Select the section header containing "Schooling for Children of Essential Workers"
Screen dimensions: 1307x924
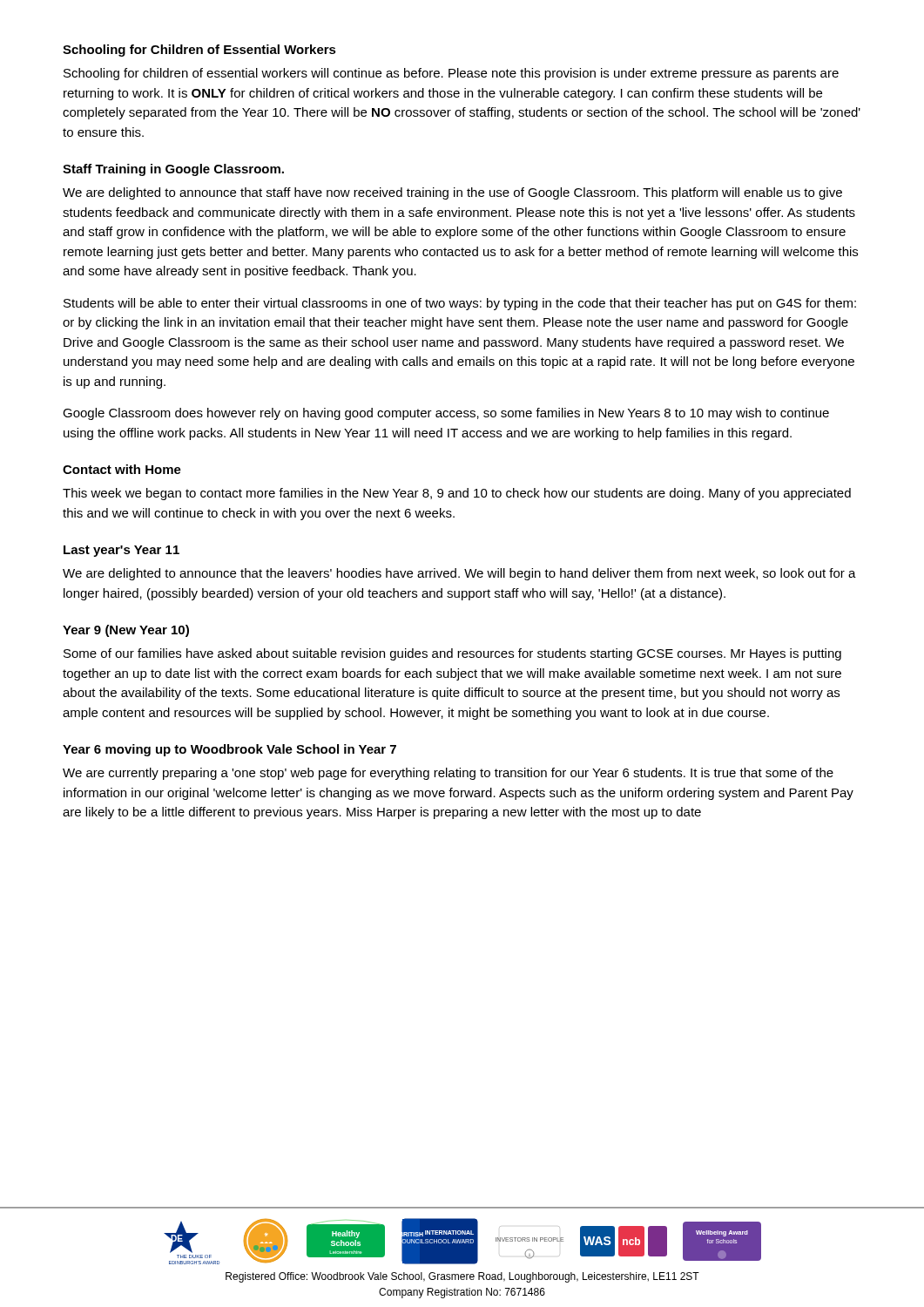pyautogui.click(x=199, y=49)
